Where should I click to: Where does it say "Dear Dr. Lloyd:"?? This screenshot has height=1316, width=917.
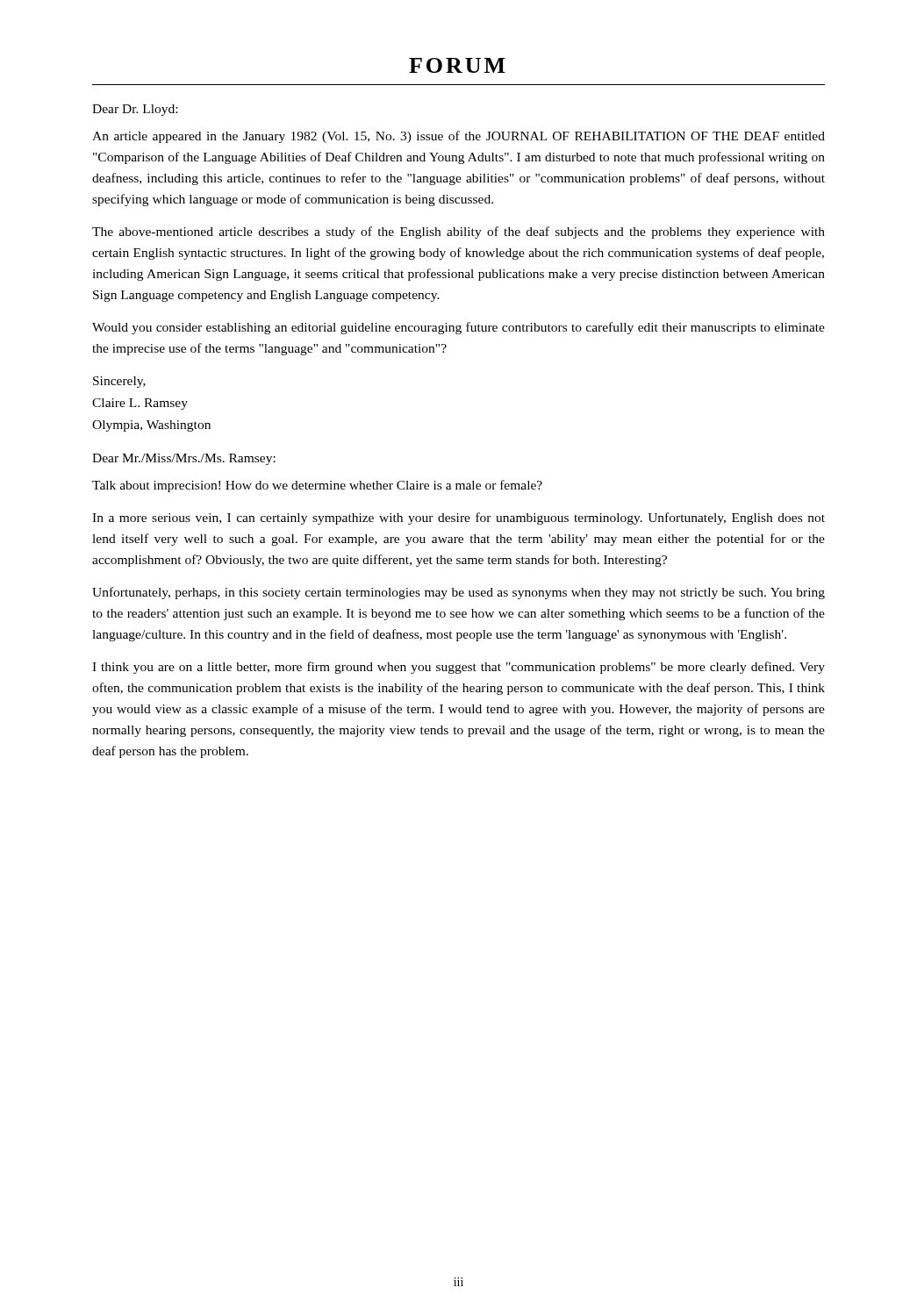pyautogui.click(x=135, y=108)
